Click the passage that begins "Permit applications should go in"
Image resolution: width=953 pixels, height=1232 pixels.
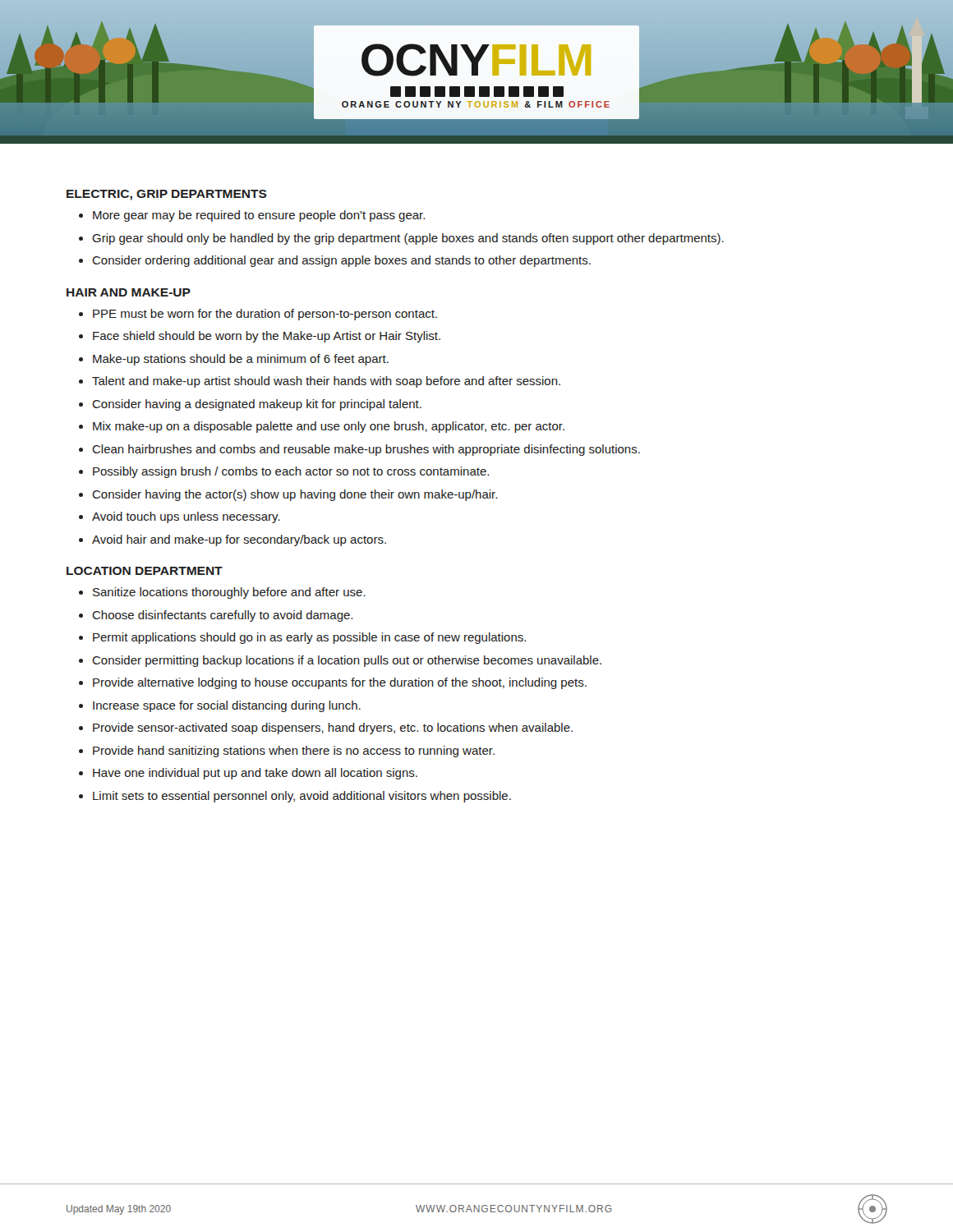click(310, 637)
